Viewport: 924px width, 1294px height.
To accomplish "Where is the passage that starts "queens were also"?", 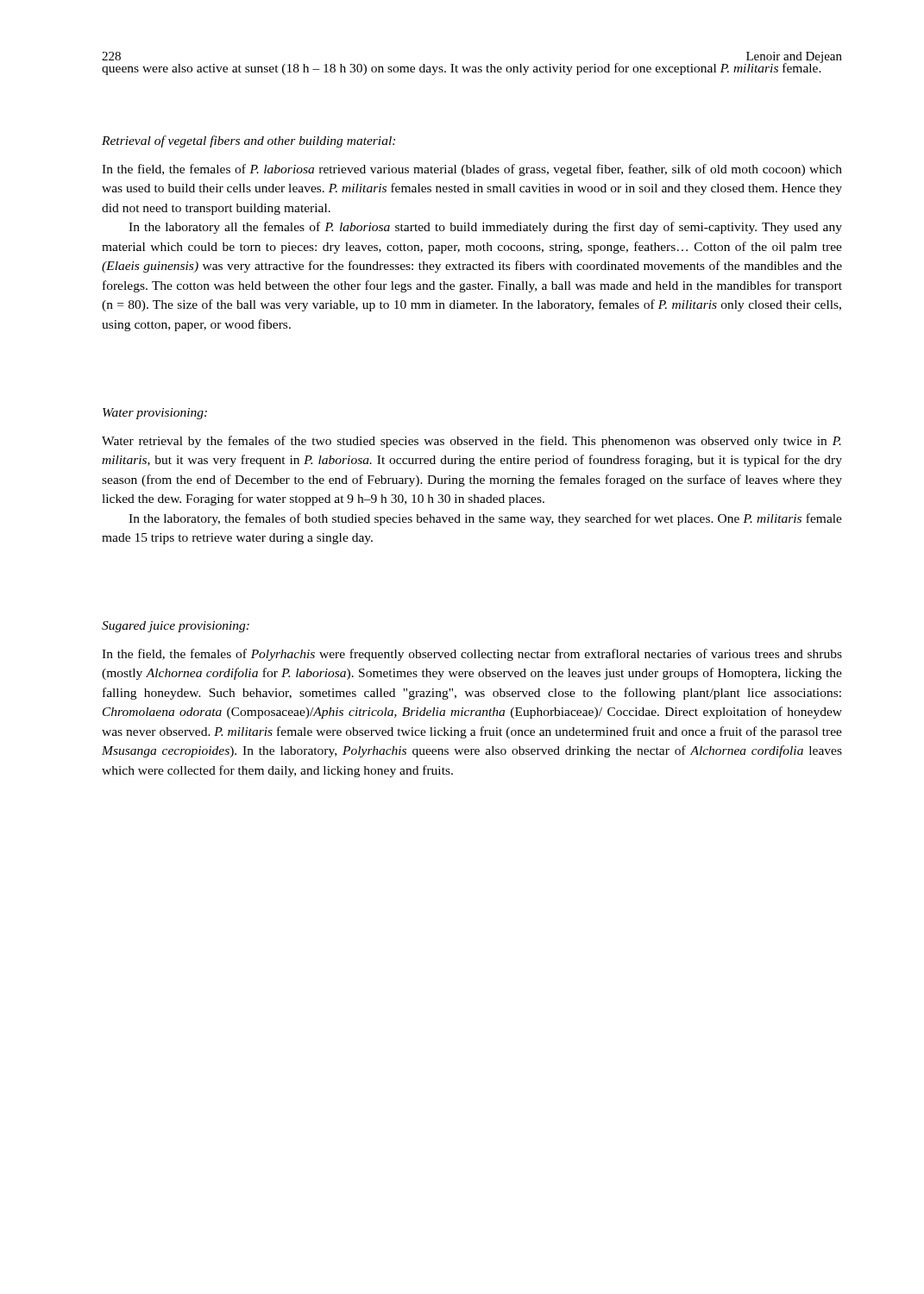I will (472, 68).
